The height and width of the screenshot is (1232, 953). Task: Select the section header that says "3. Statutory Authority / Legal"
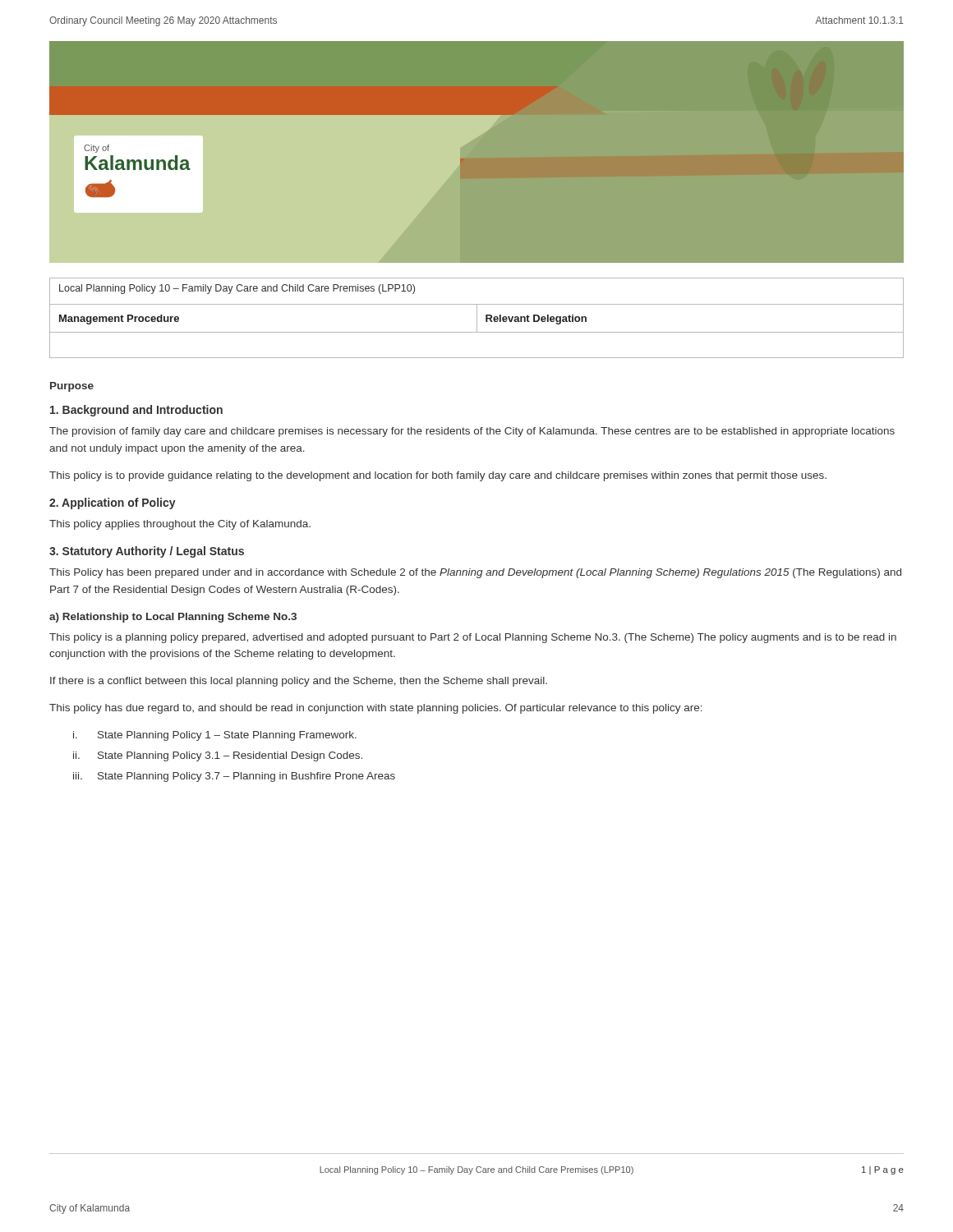[x=147, y=551]
